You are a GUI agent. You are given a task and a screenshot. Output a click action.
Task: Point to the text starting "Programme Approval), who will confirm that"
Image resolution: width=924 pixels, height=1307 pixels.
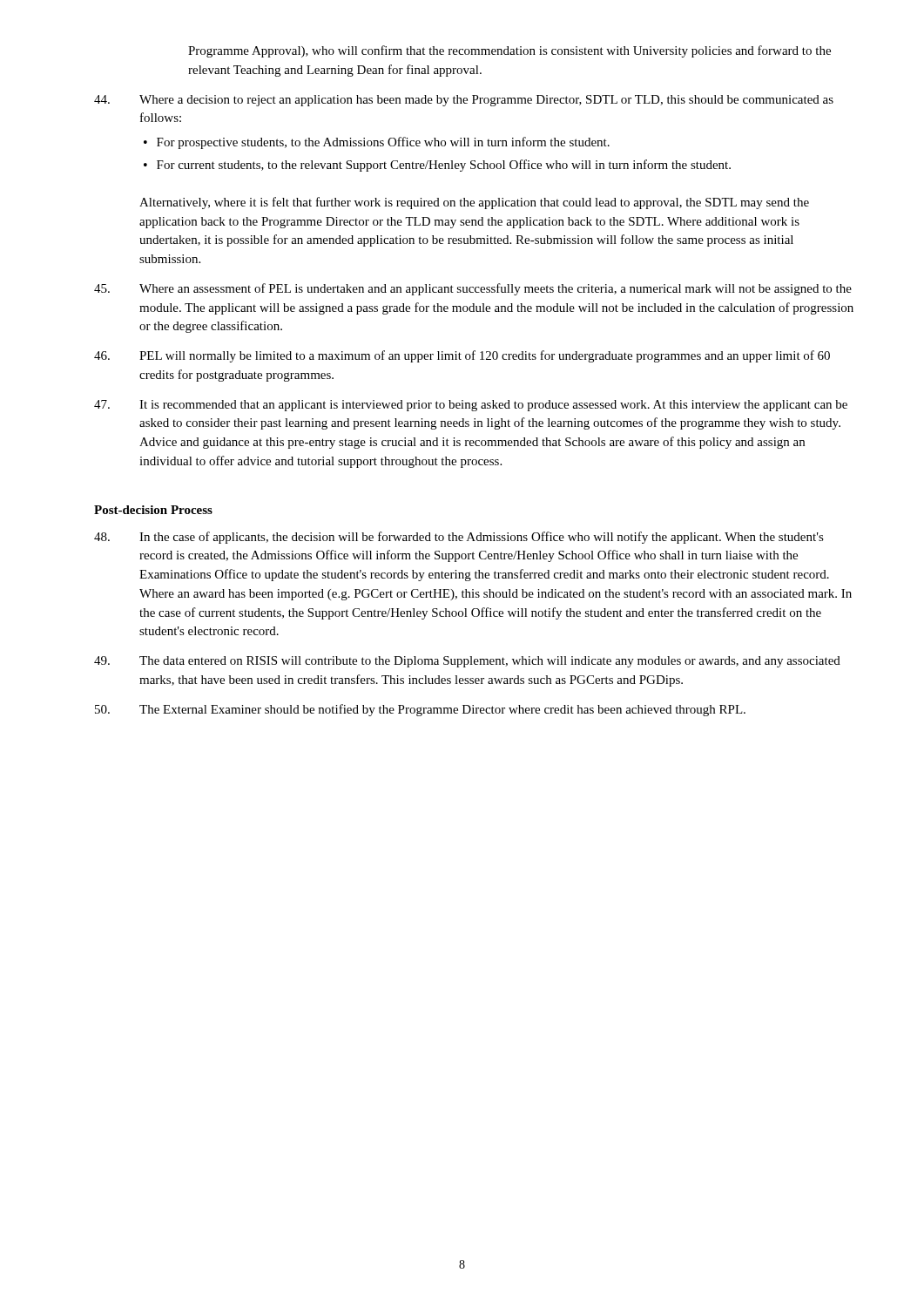pos(510,60)
